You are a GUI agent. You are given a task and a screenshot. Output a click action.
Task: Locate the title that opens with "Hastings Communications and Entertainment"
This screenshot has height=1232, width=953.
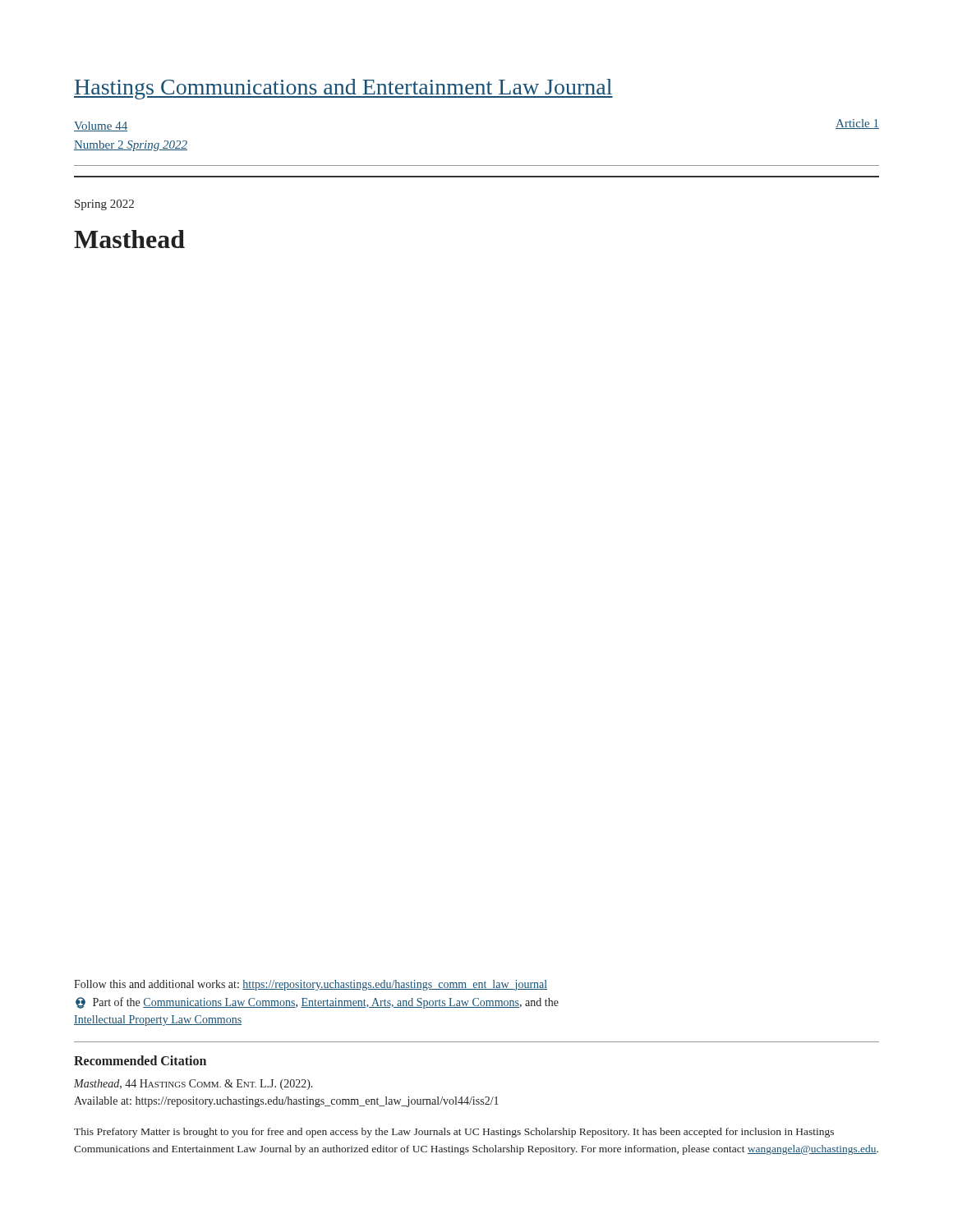tap(476, 87)
